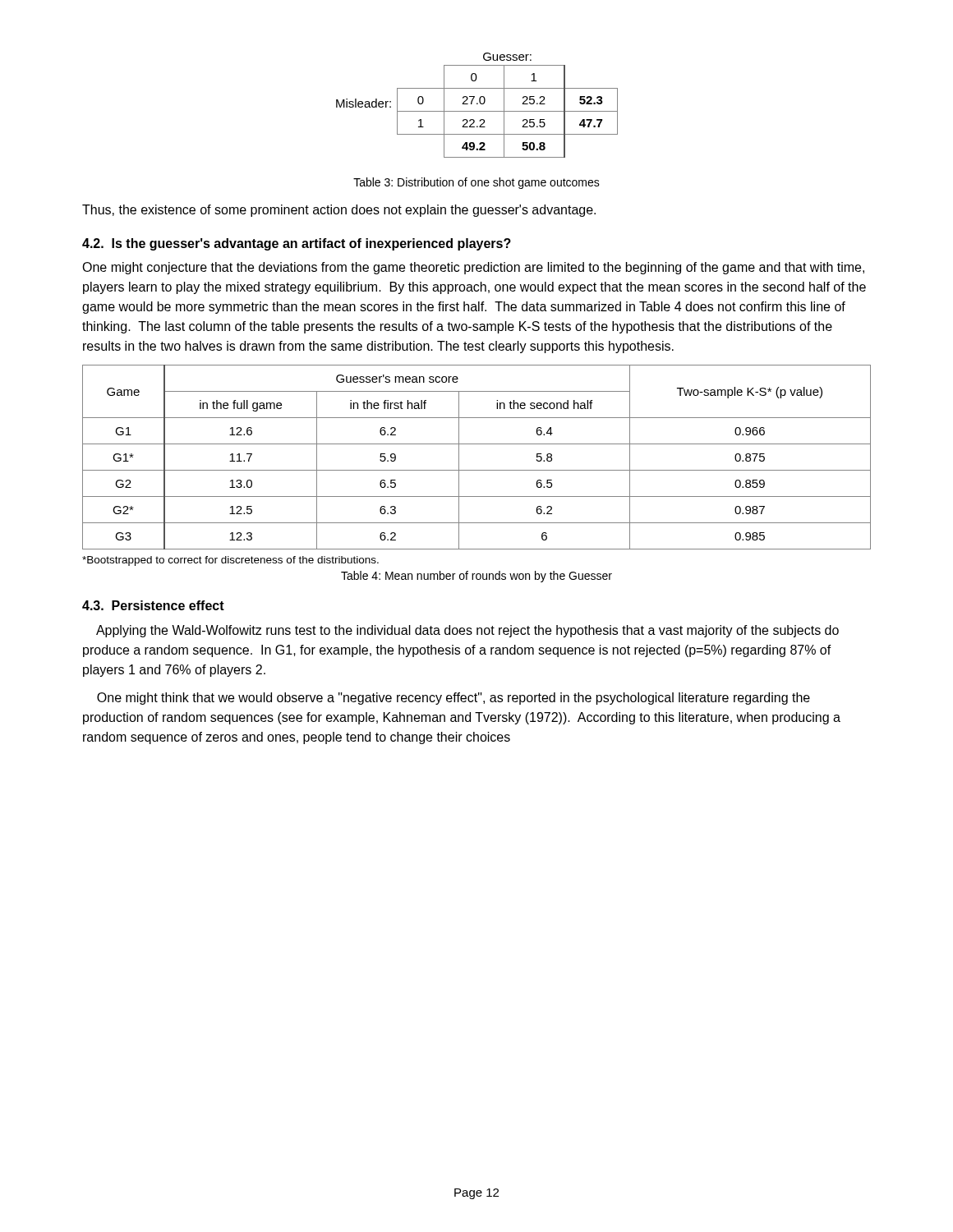Click on the table containing "Guesser's mean score"
The width and height of the screenshot is (953, 1232).
point(476,457)
